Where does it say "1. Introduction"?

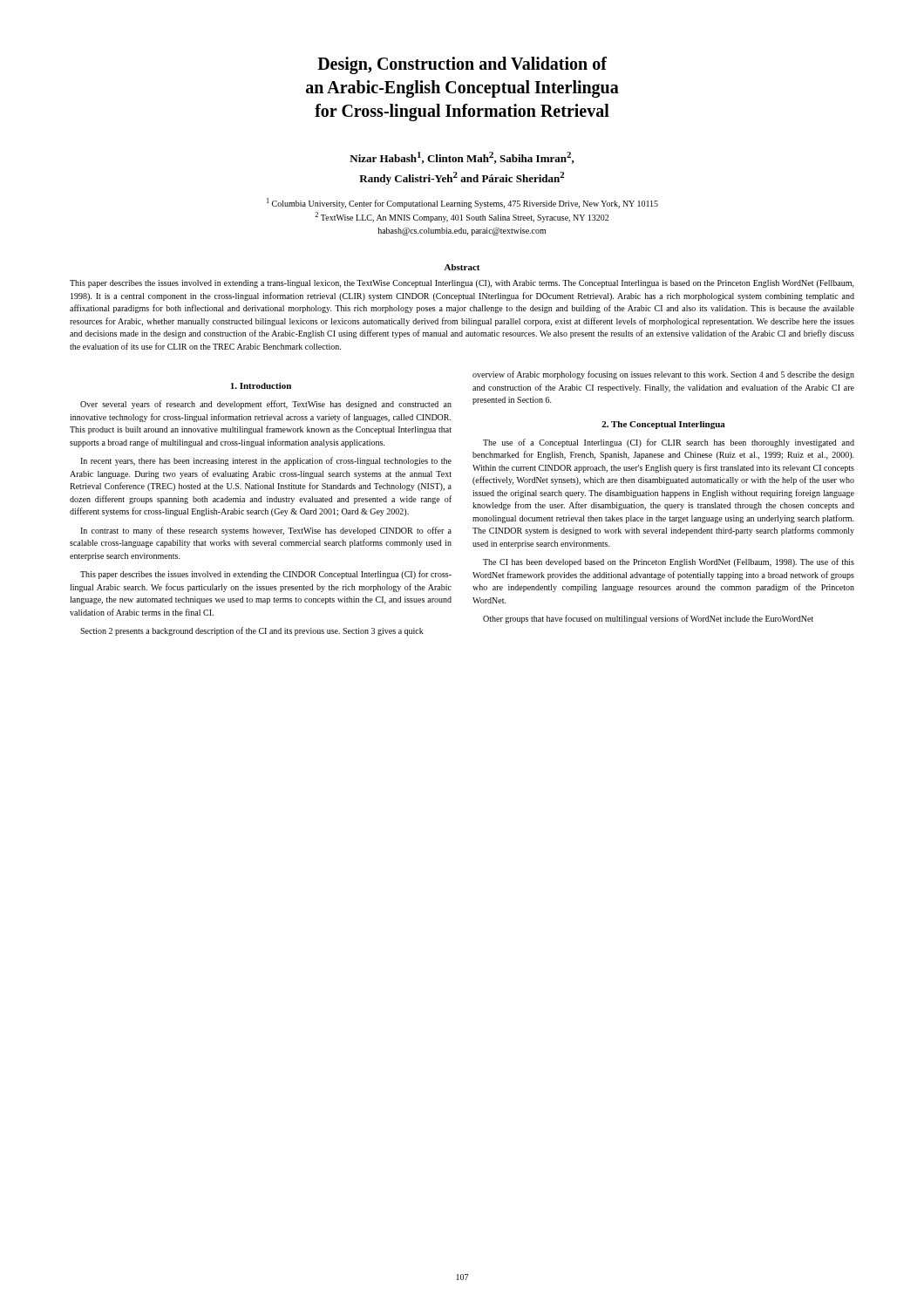pyautogui.click(x=261, y=386)
